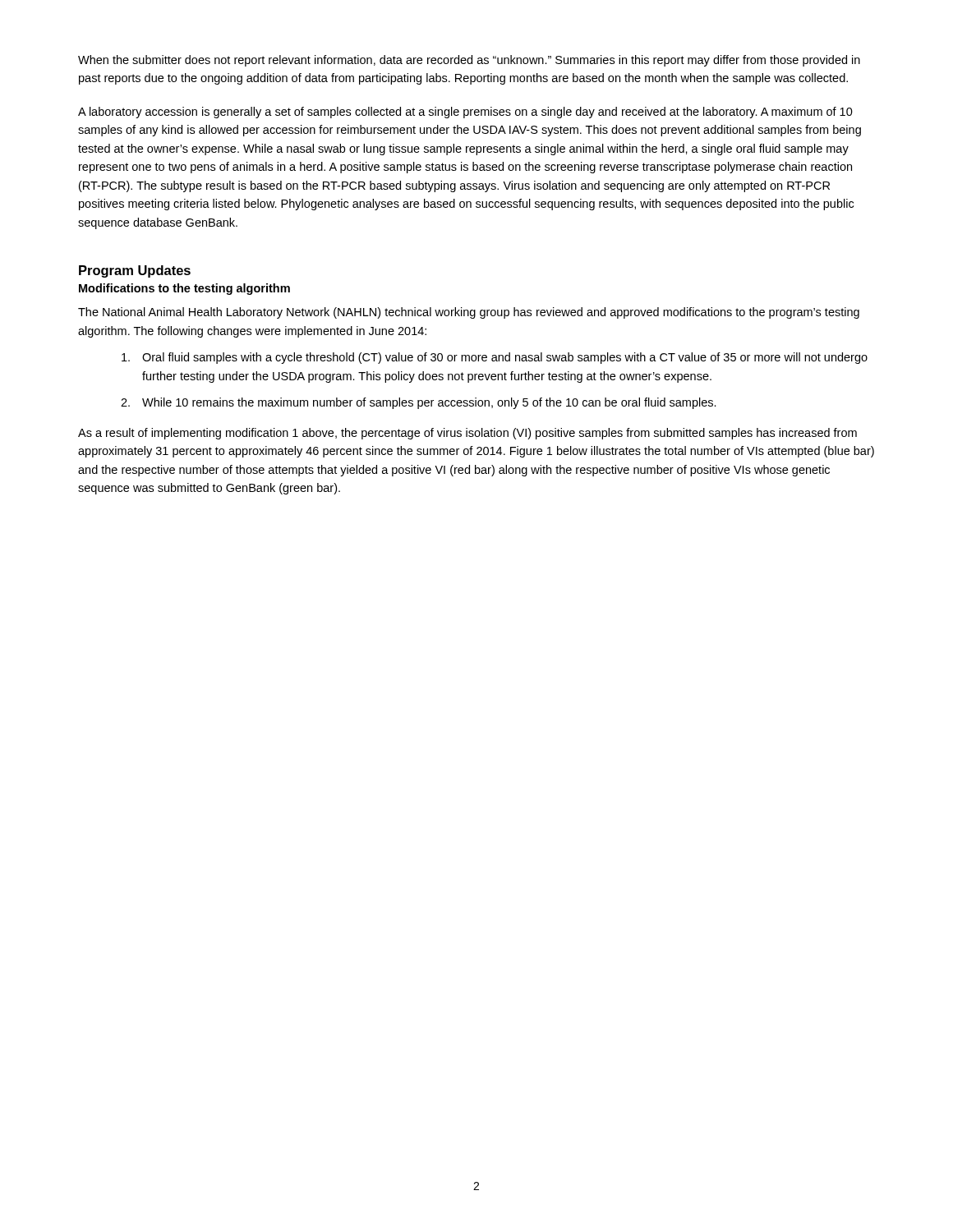Click the passage that begins "When the submitter"
This screenshot has height=1232, width=953.
coord(469,69)
